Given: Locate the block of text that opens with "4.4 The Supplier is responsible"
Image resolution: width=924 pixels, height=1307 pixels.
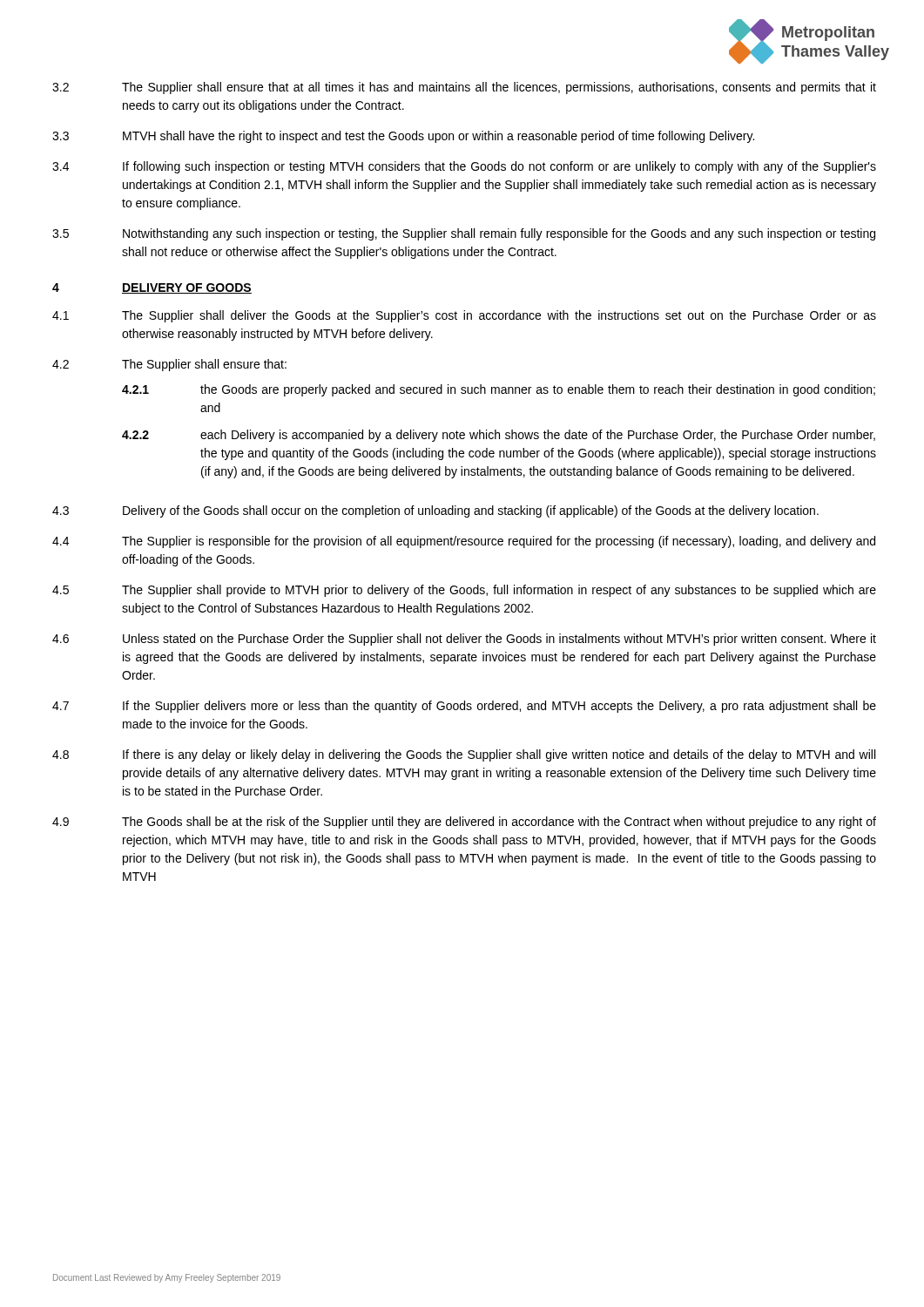Looking at the screenshot, I should point(464,551).
